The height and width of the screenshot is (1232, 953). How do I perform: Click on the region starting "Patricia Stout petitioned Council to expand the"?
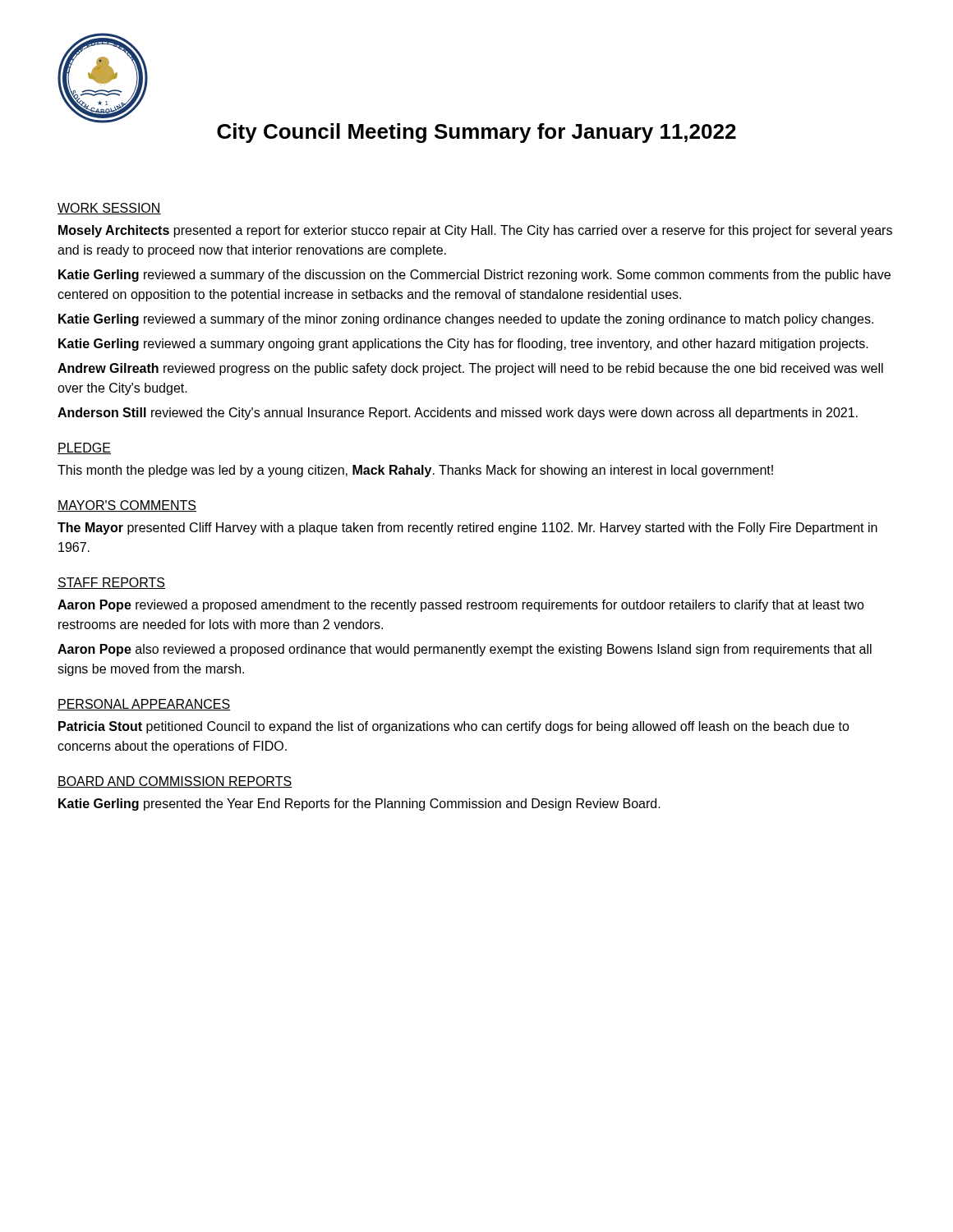[453, 736]
